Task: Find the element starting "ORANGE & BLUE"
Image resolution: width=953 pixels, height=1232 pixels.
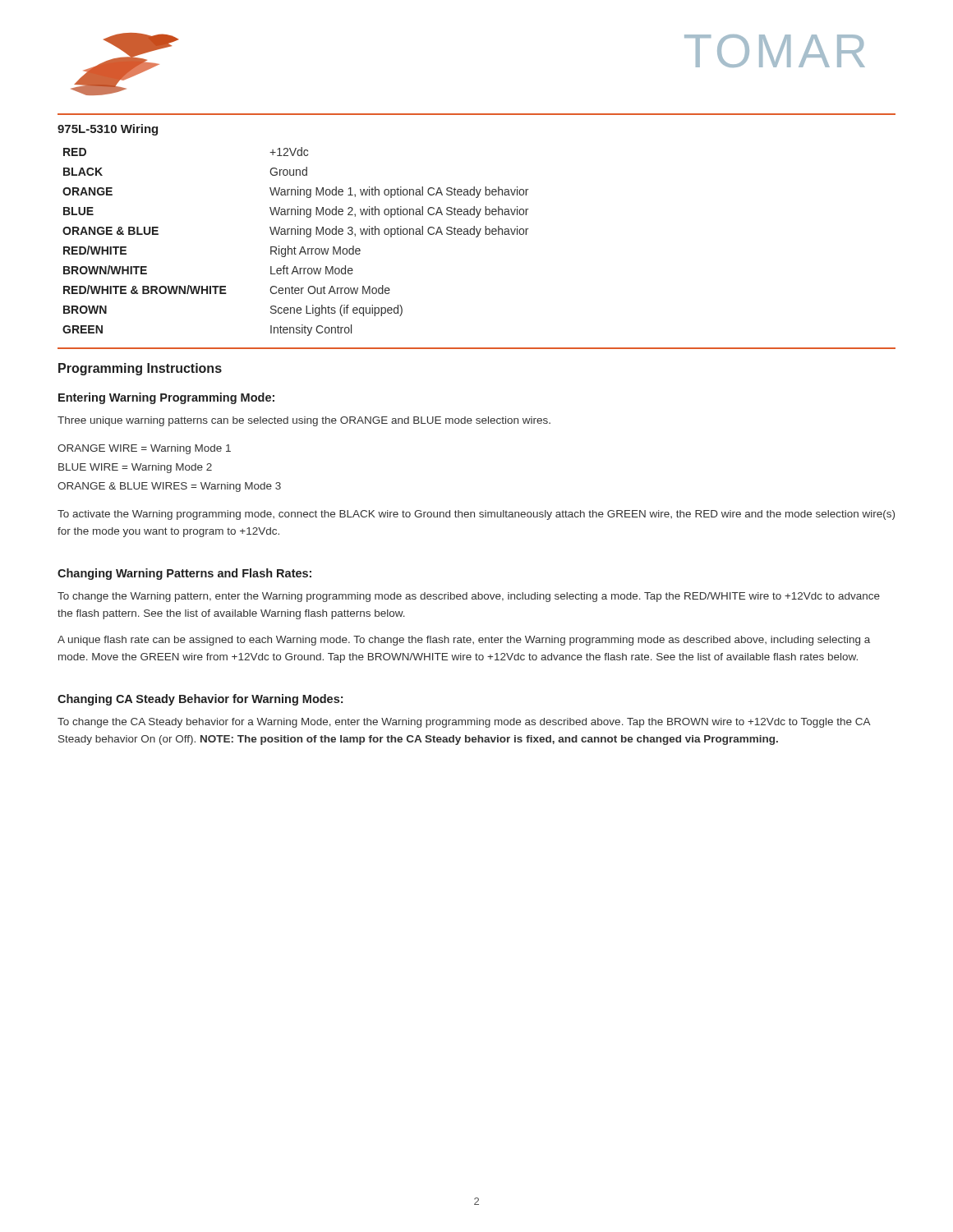Action: 169,486
